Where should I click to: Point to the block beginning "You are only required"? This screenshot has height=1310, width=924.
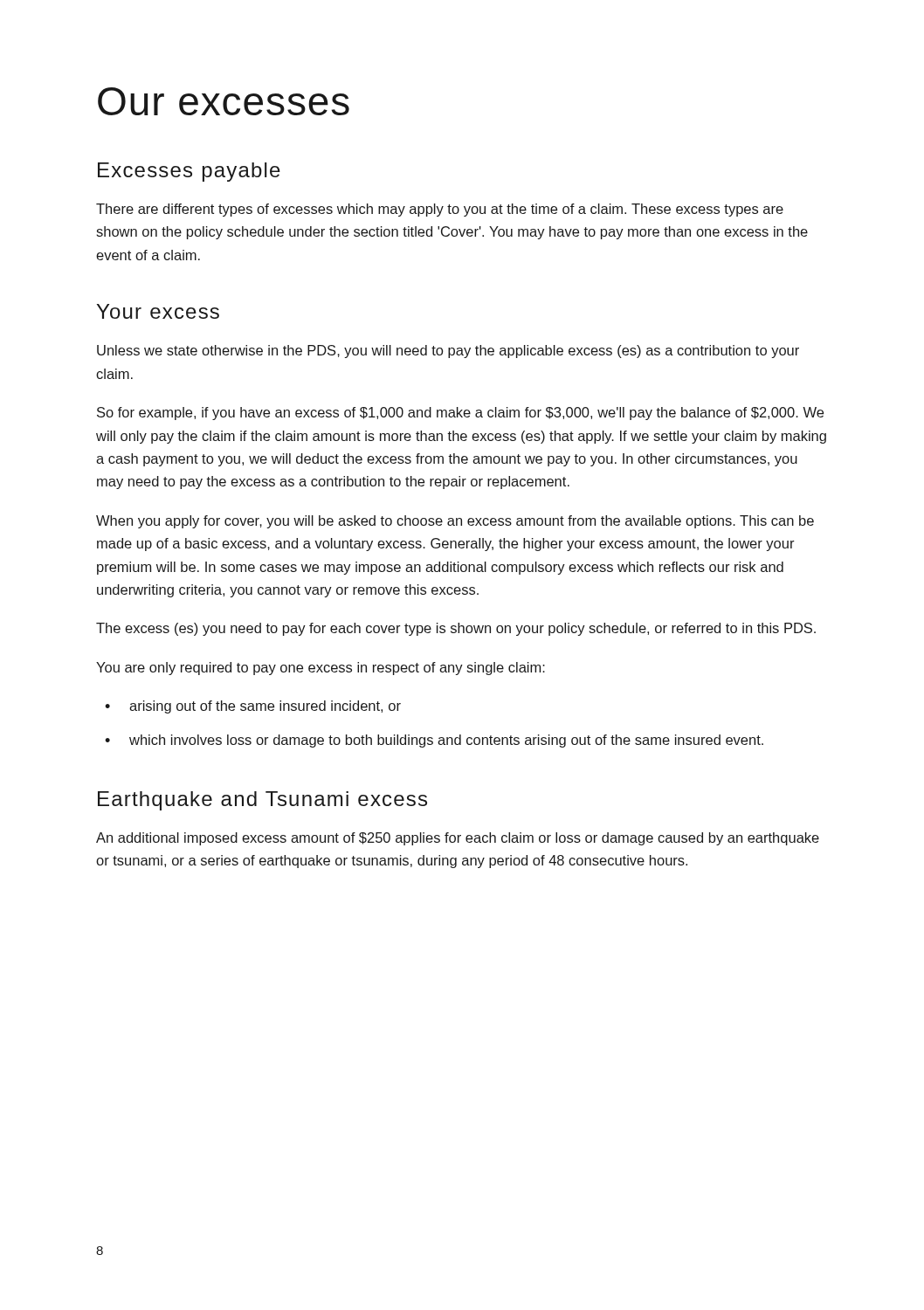pyautogui.click(x=321, y=667)
